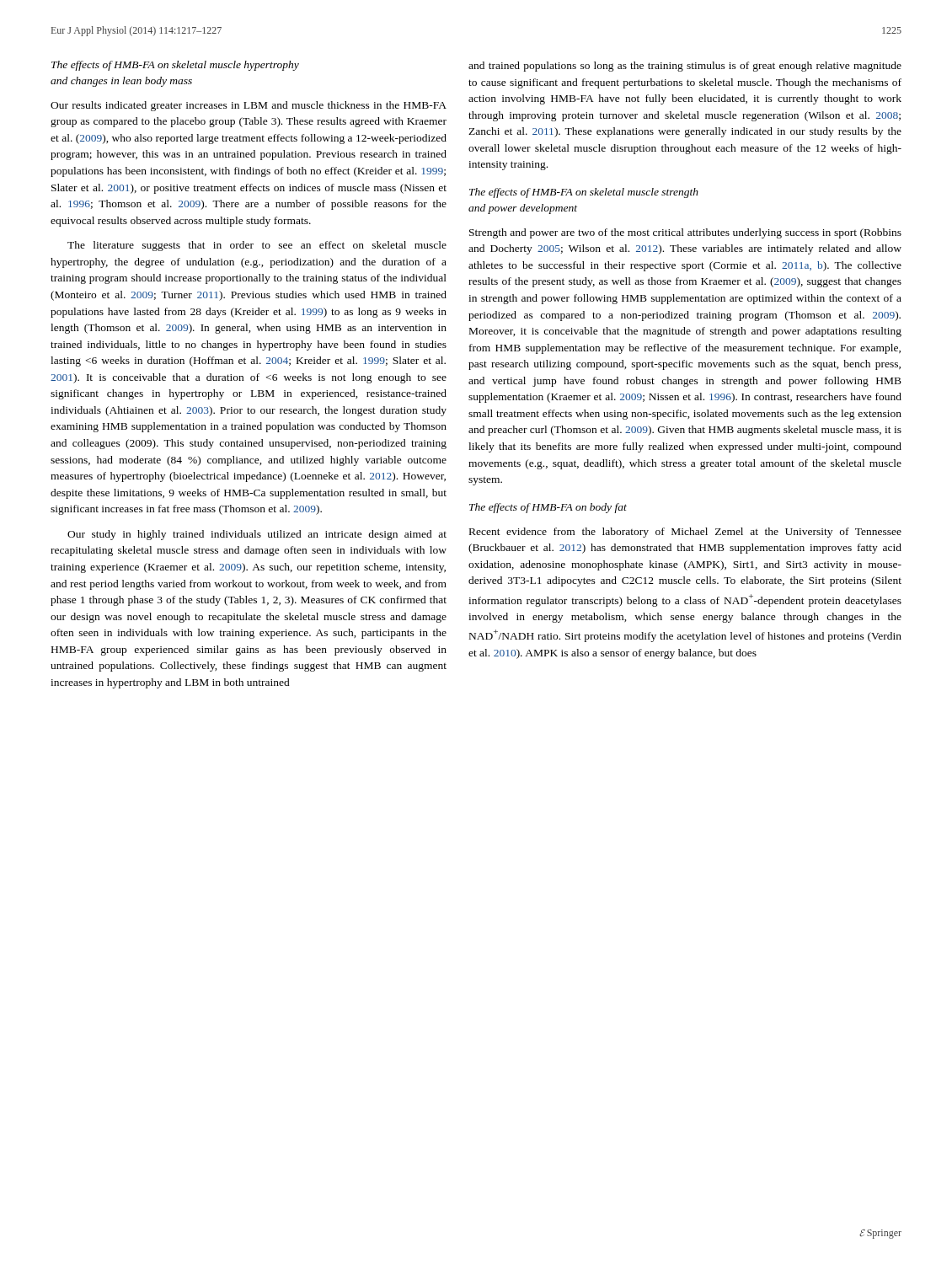Click on the text block with the text "Recent evidence from the laboratory of Michael Zemel"
Image resolution: width=952 pixels, height=1264 pixels.
tap(685, 592)
